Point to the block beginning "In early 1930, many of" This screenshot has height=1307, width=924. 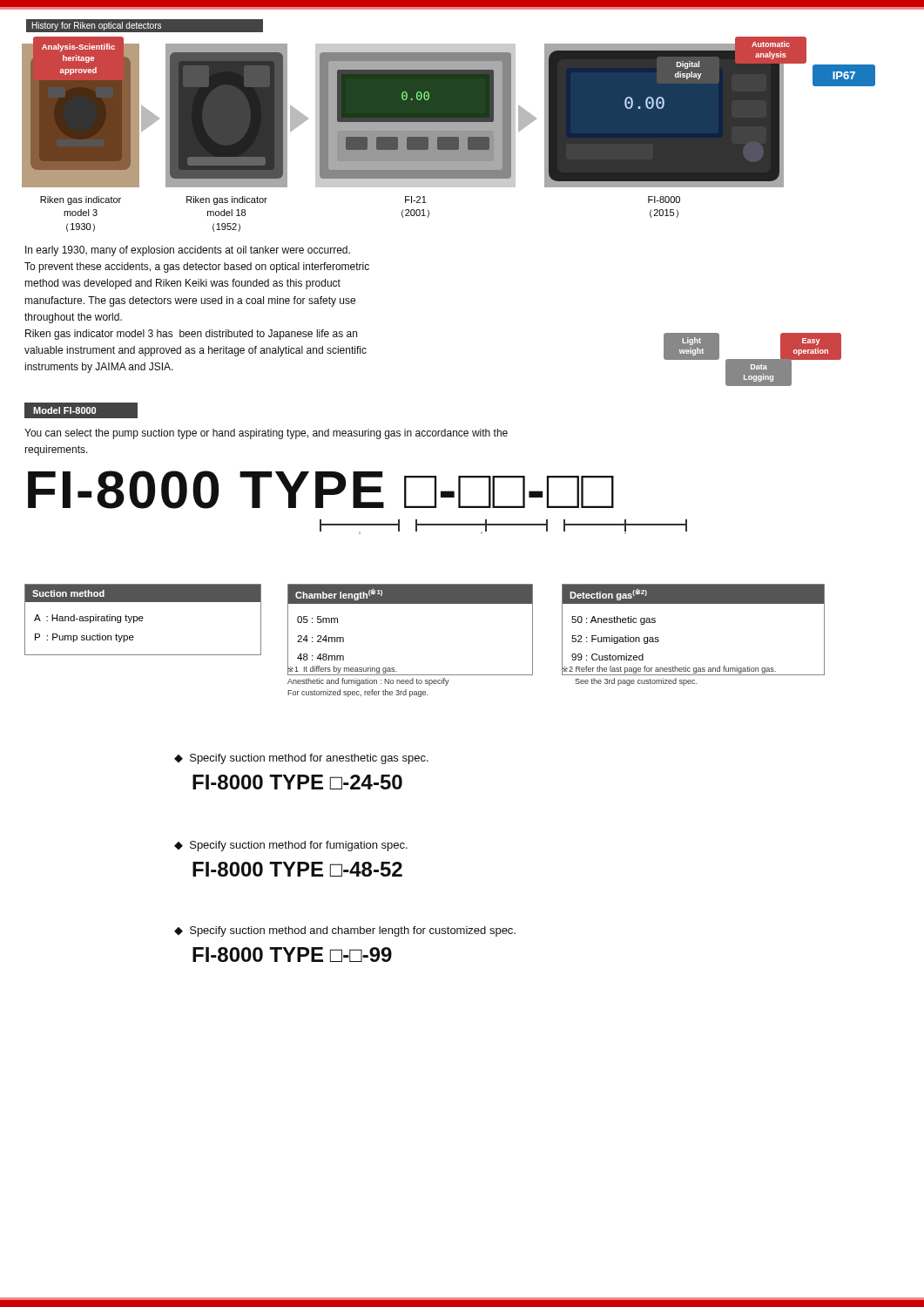[x=197, y=309]
